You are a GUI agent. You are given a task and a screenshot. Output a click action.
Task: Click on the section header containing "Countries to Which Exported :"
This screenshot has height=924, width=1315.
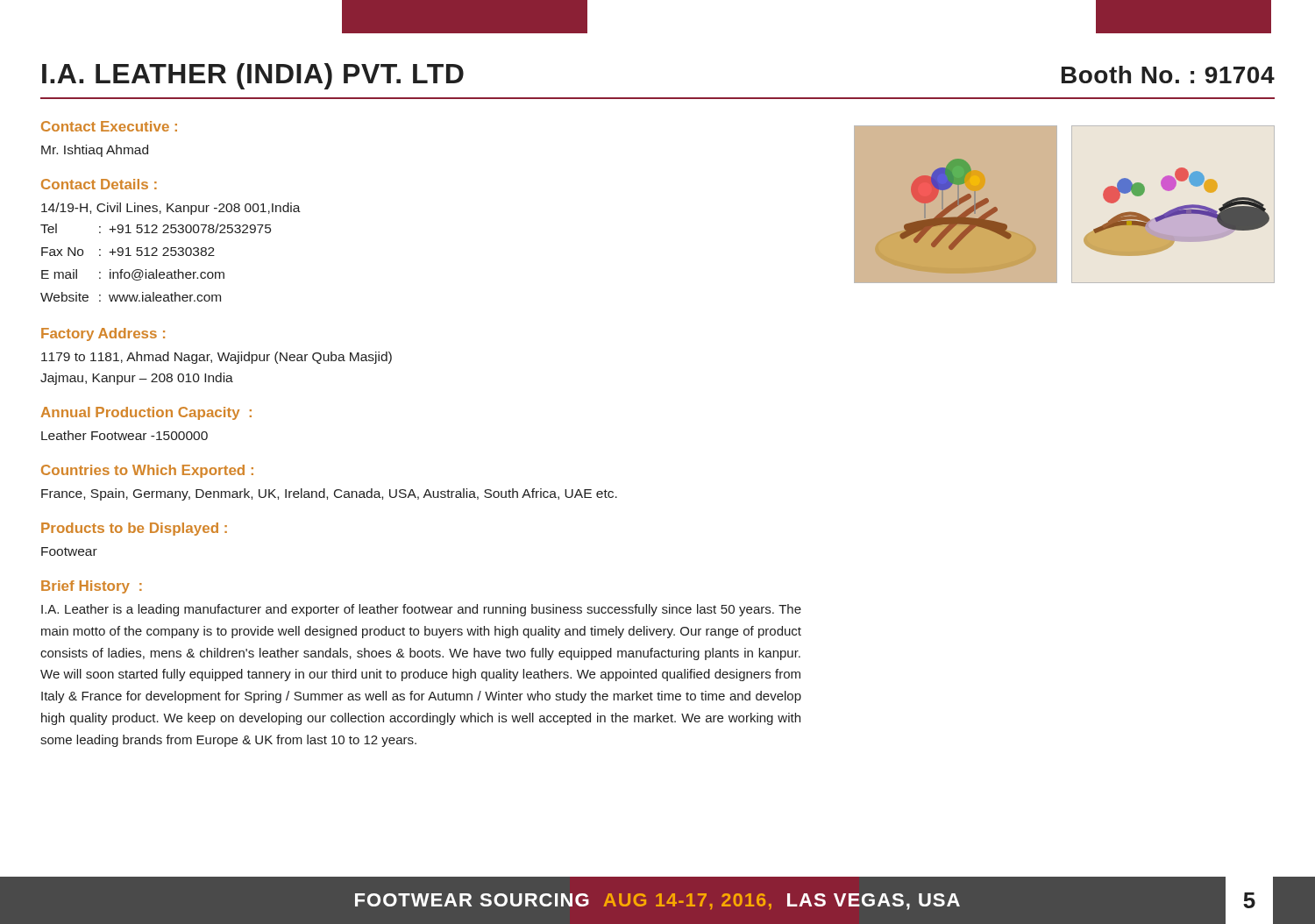pos(148,470)
